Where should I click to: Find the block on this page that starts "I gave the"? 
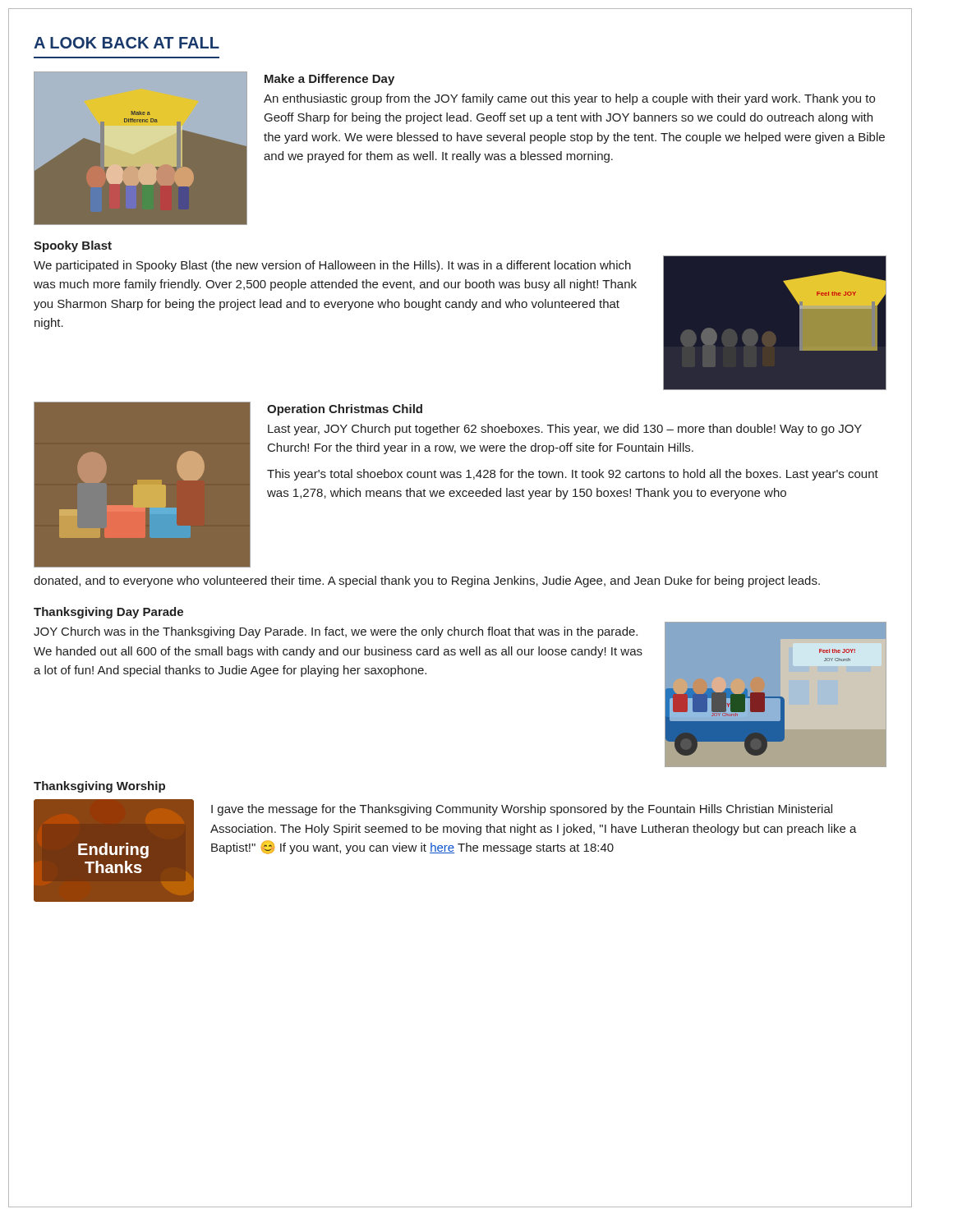[x=548, y=829]
